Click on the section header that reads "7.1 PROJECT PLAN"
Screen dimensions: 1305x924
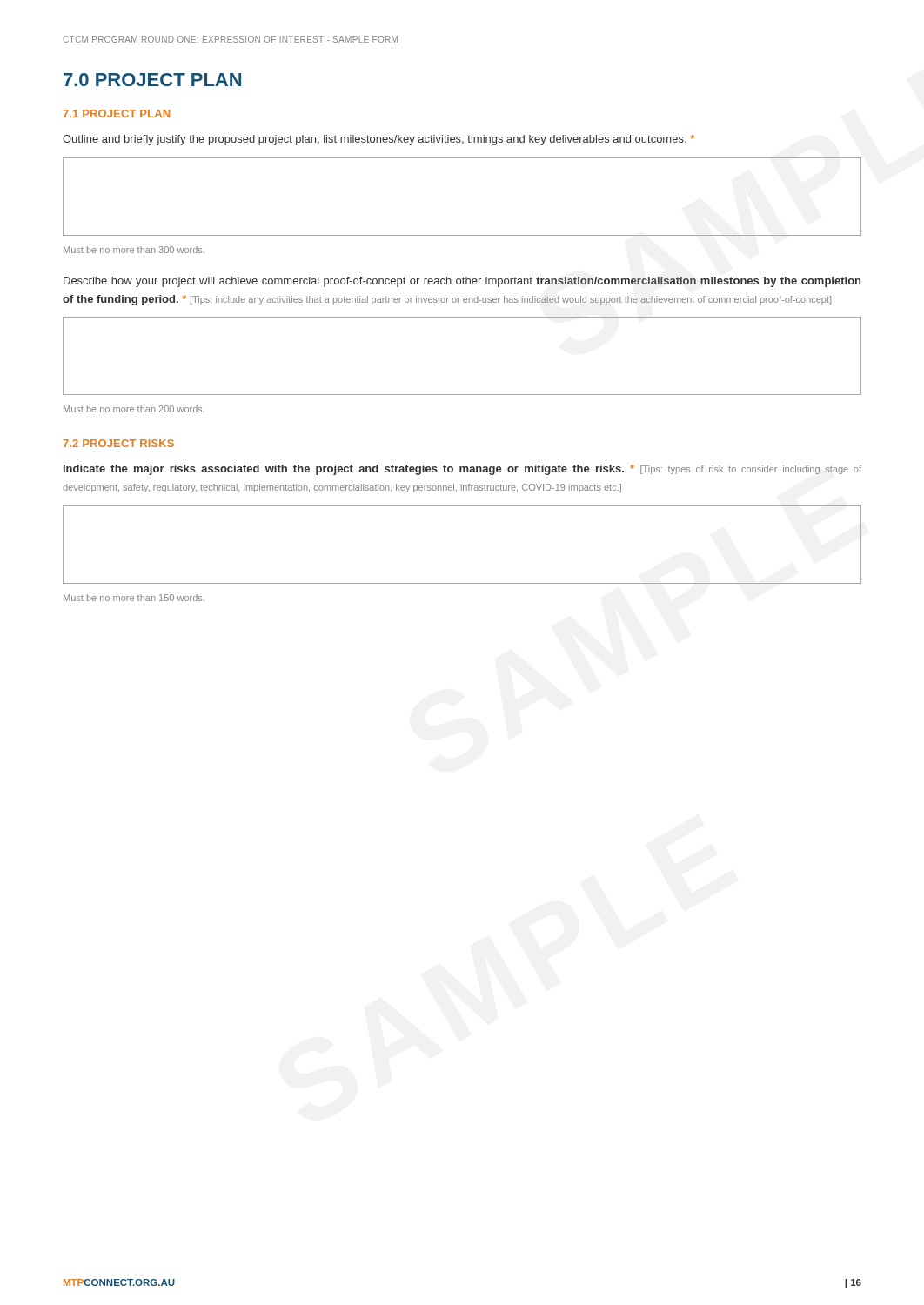(x=117, y=114)
